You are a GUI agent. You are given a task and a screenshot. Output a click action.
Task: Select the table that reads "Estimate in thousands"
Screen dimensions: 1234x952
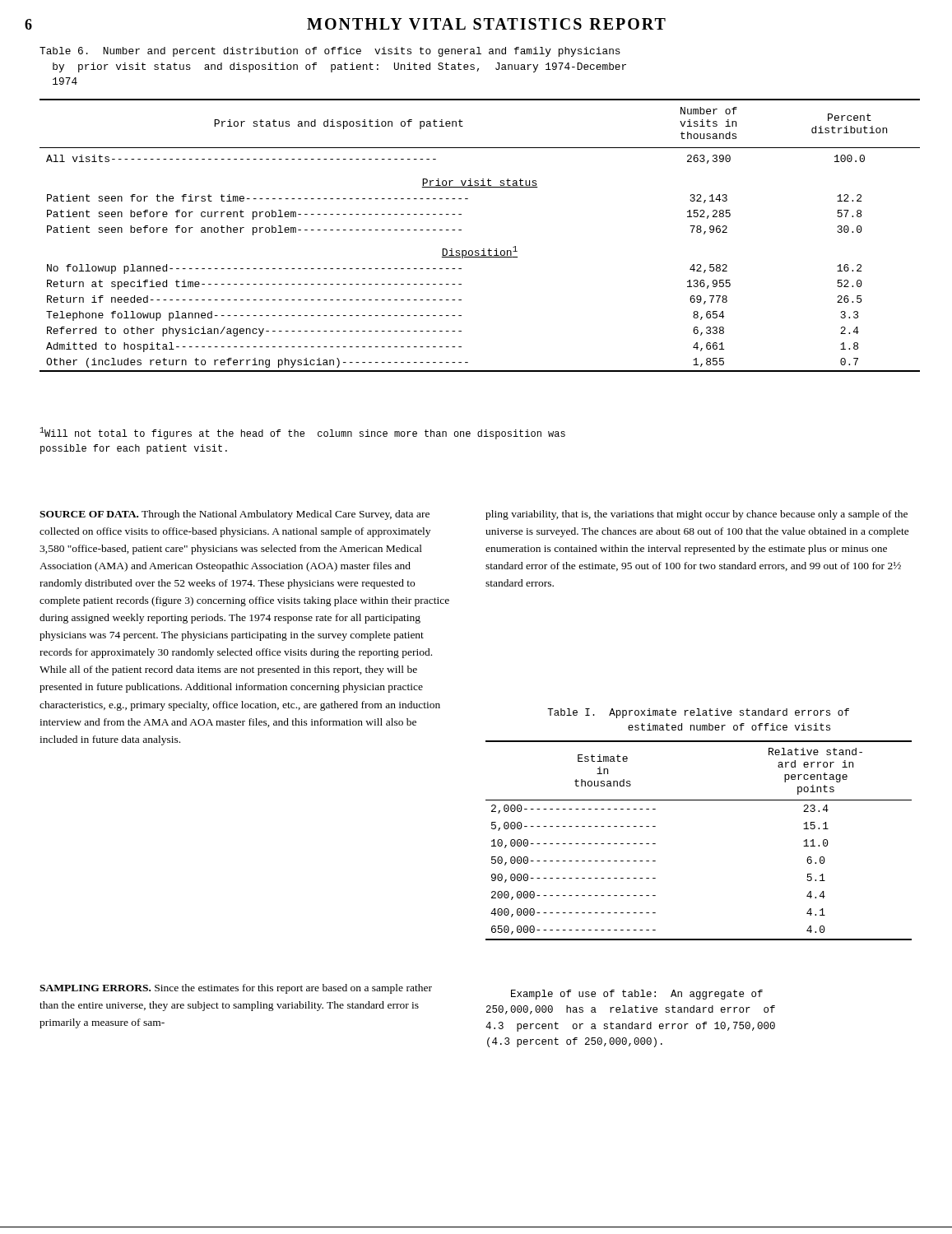click(x=699, y=840)
